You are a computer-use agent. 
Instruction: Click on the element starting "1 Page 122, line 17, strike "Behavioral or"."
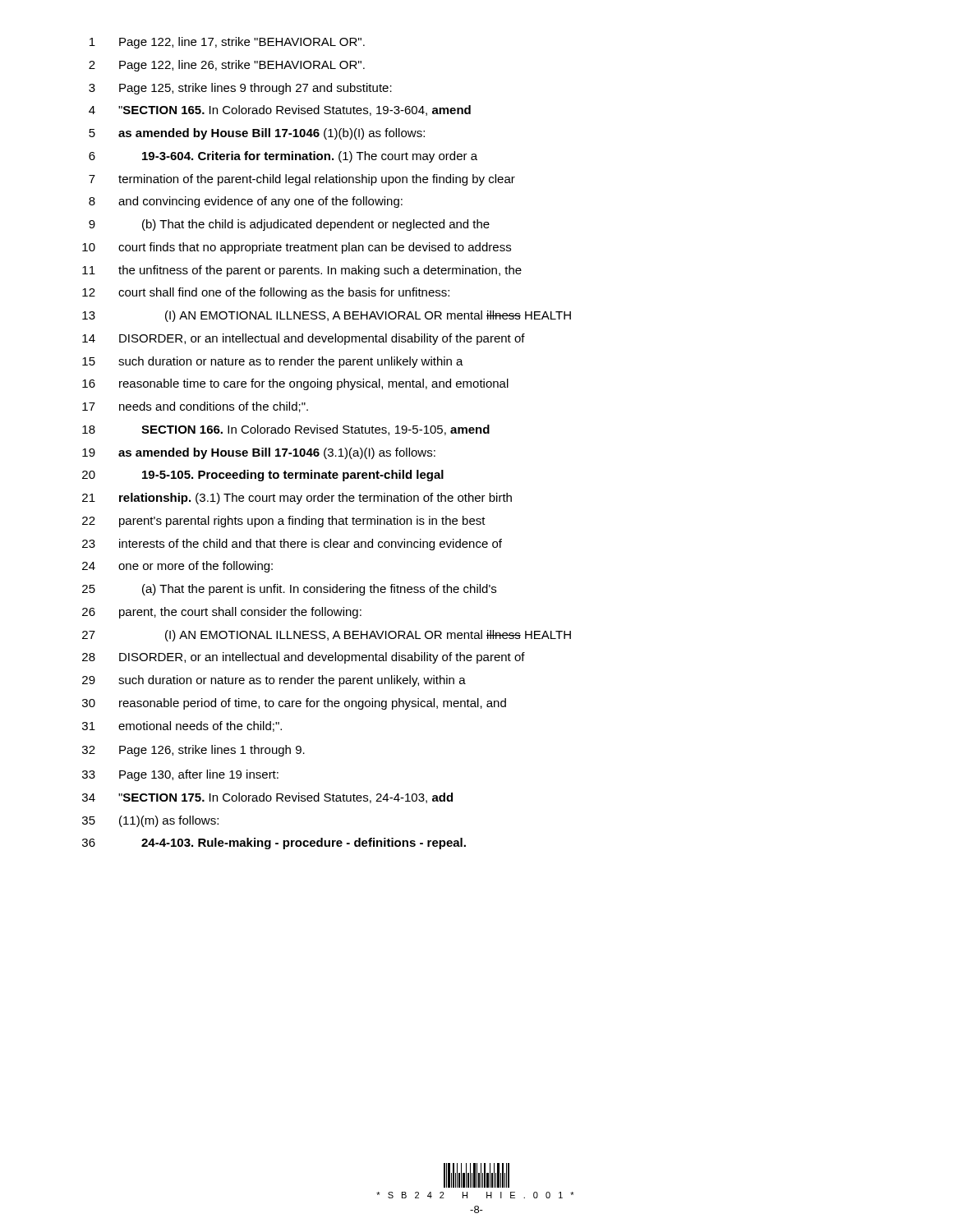coord(227,43)
